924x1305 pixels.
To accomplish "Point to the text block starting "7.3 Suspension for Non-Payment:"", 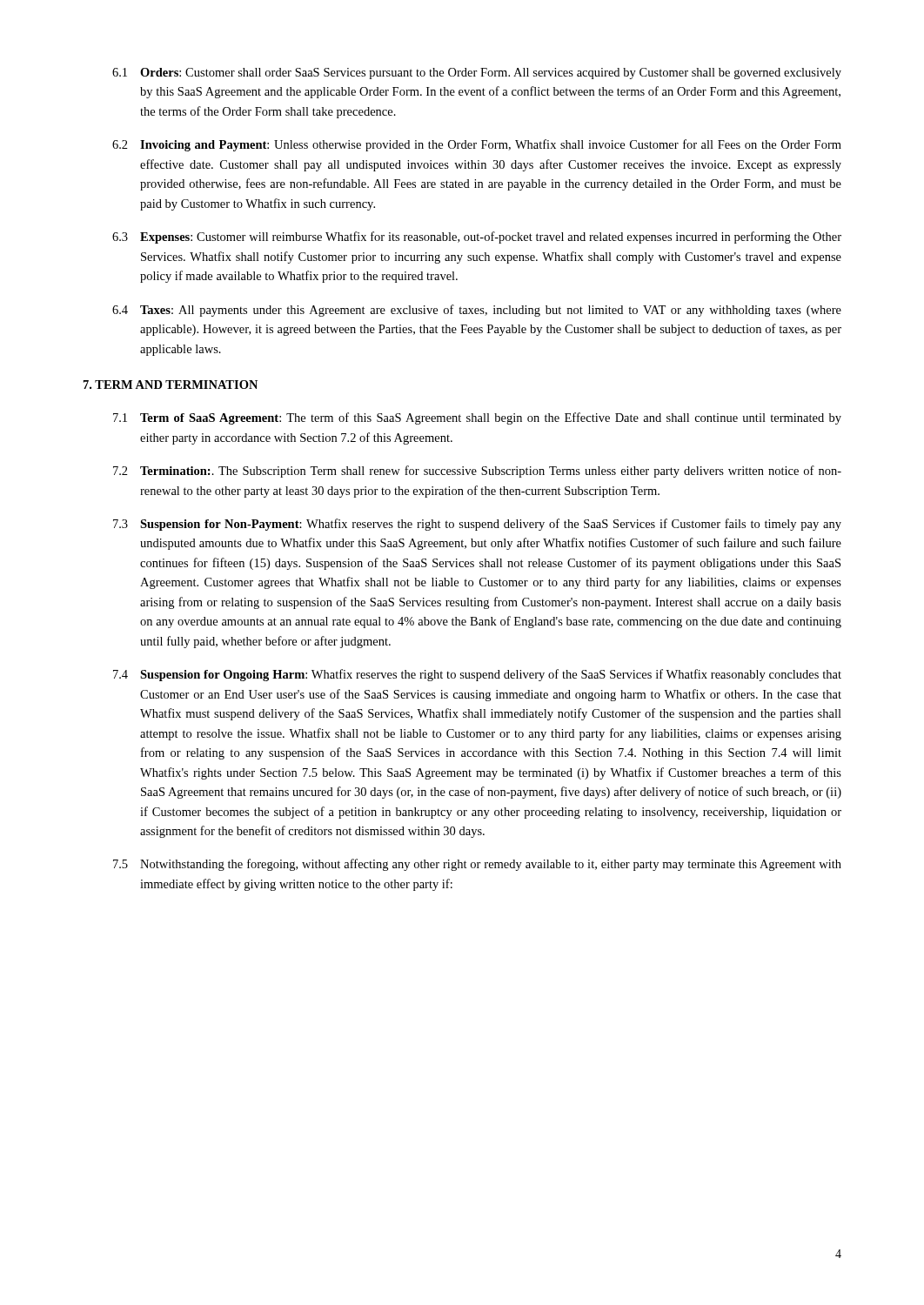I will pyautogui.click(x=462, y=583).
